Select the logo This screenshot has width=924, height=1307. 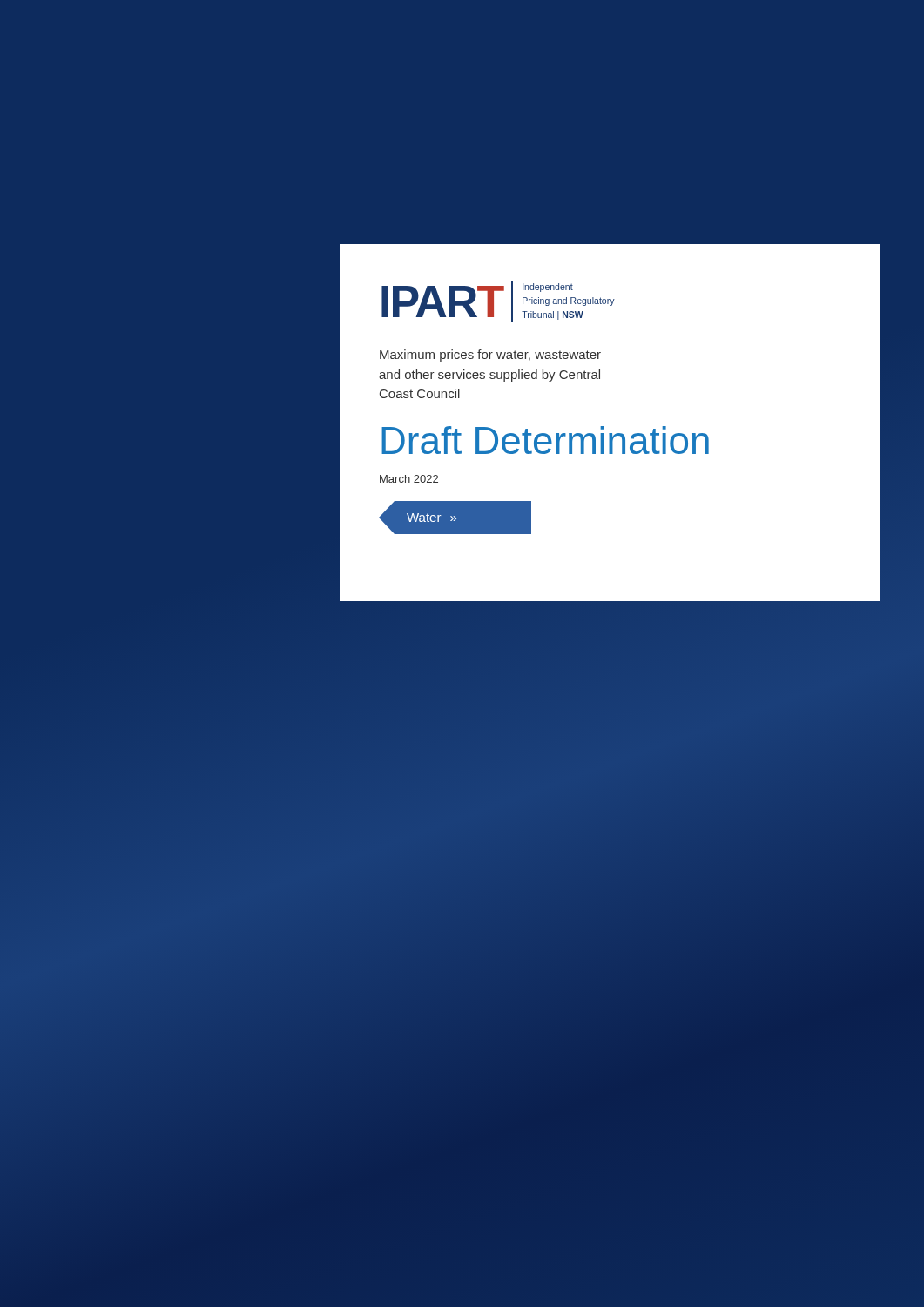tap(610, 301)
